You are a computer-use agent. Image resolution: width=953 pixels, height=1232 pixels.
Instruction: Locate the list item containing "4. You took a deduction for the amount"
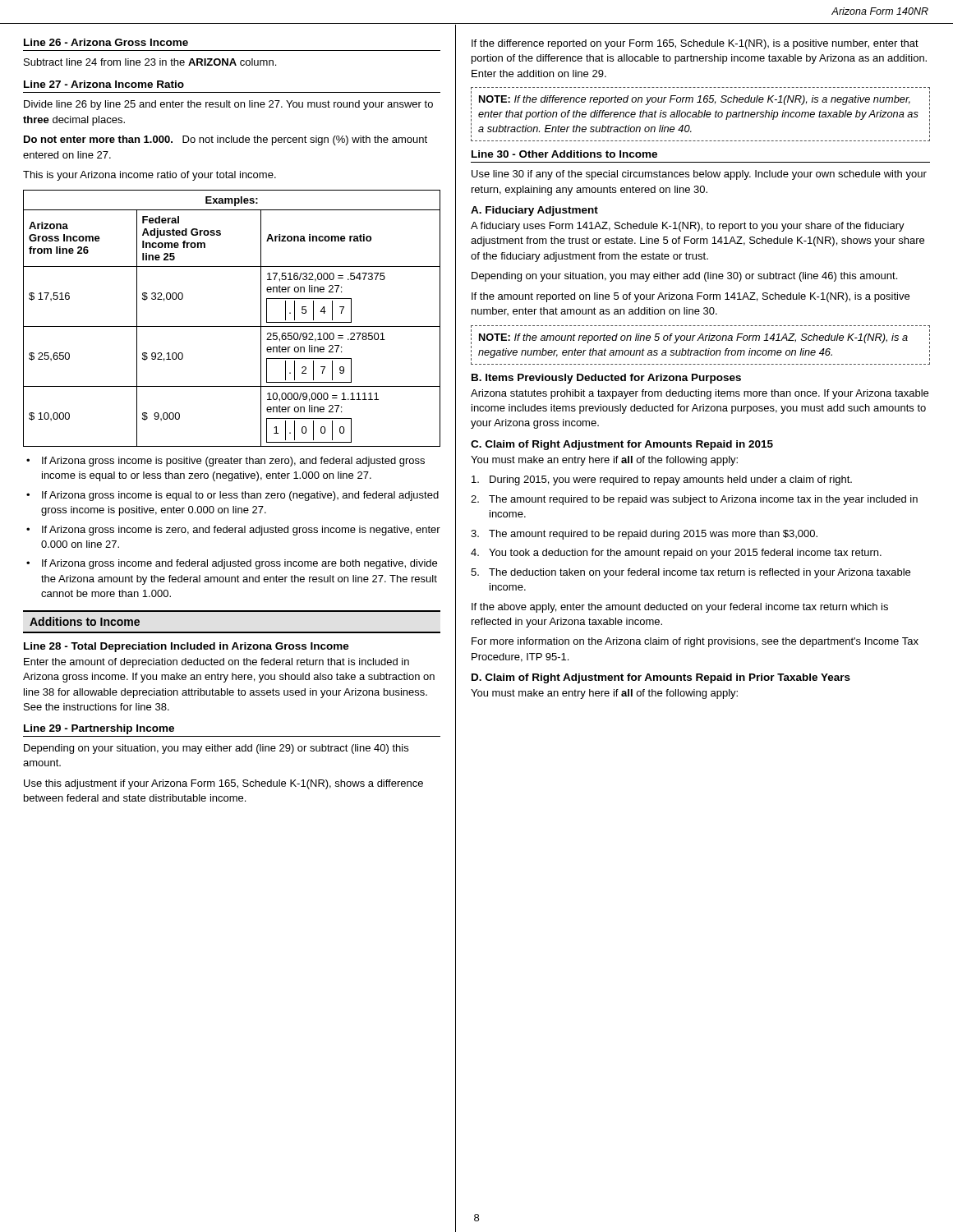click(700, 553)
